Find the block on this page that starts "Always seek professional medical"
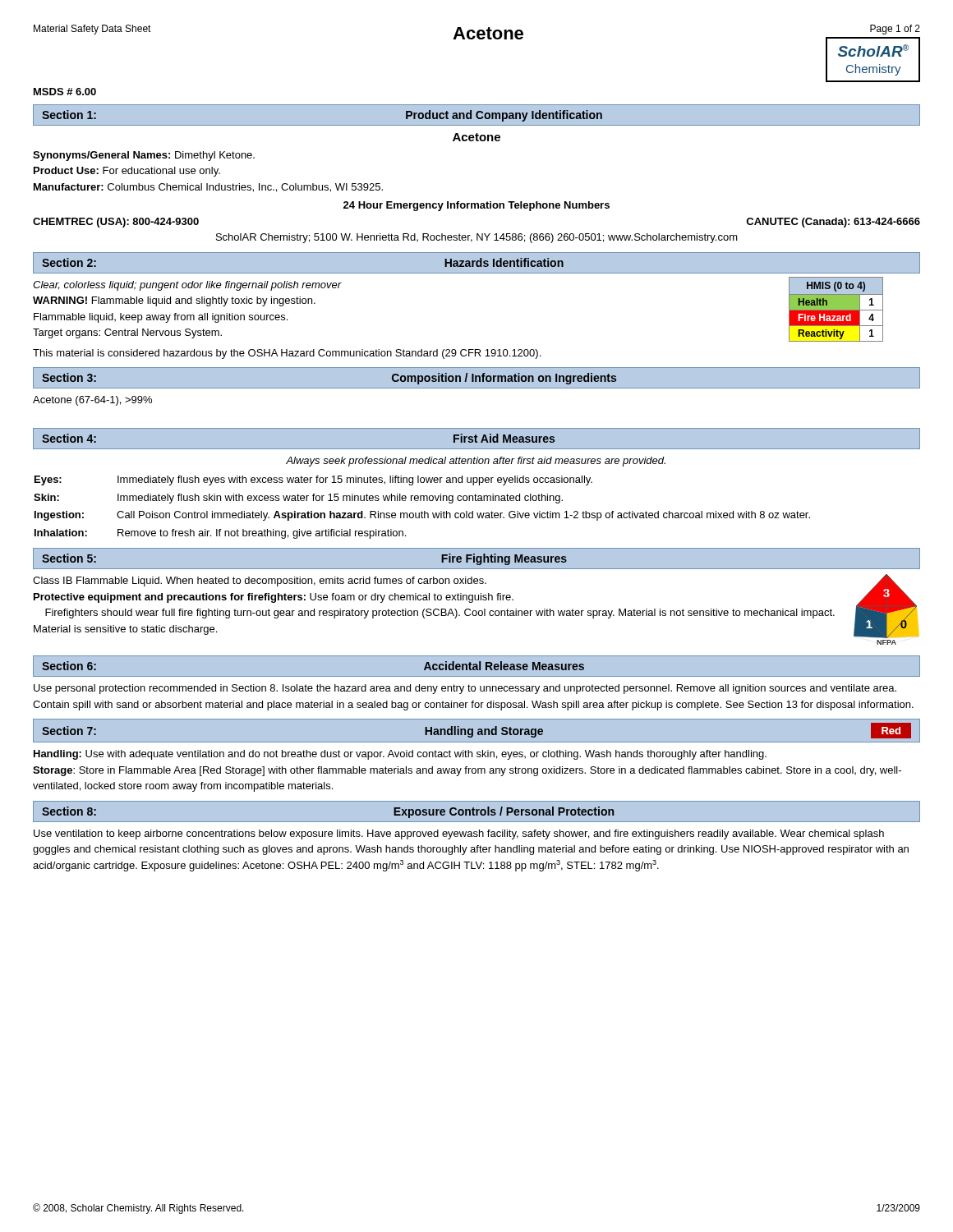Viewport: 953px width, 1232px height. 476,497
